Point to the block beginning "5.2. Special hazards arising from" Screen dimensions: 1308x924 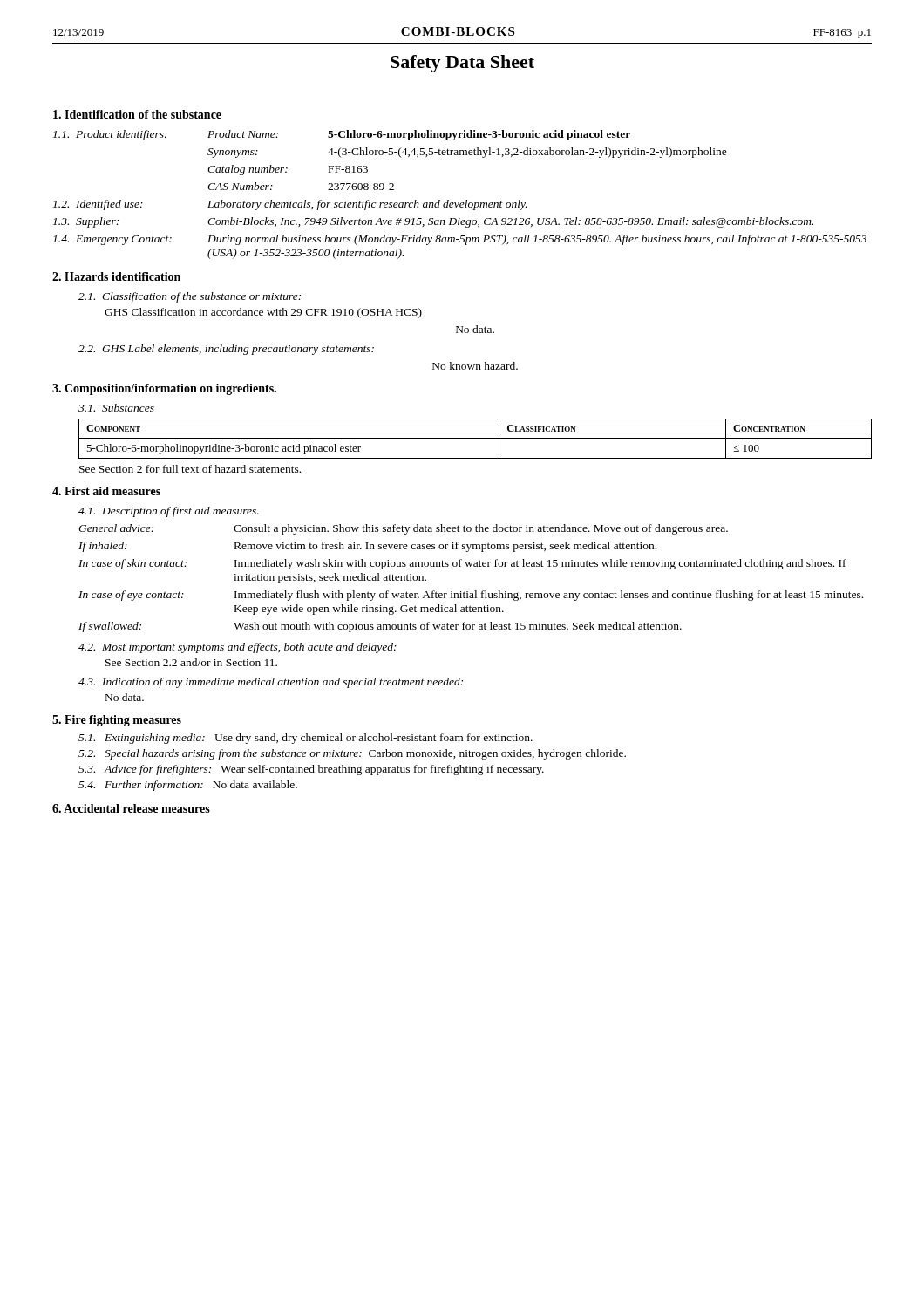pyautogui.click(x=475, y=753)
